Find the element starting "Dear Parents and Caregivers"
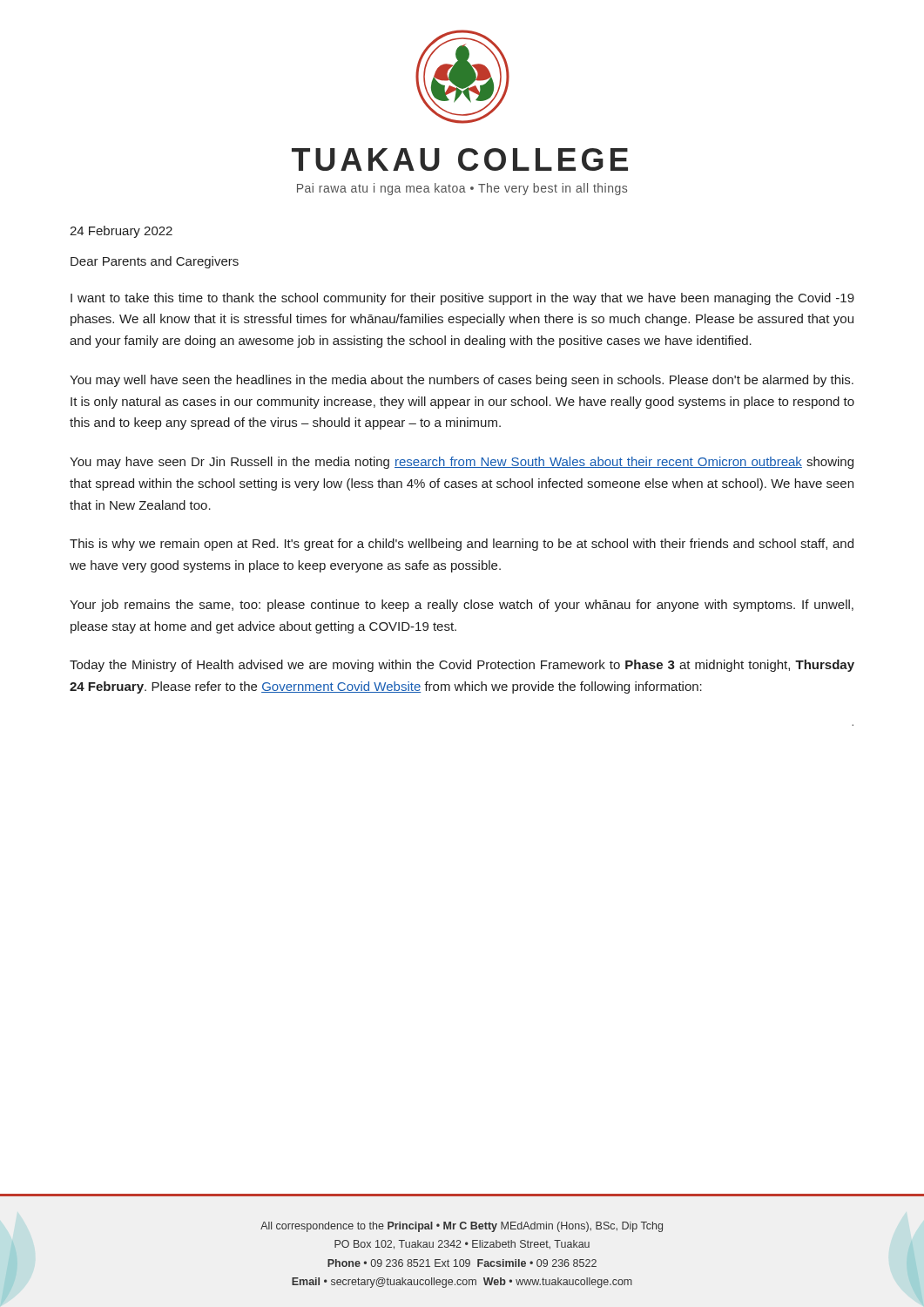924x1307 pixels. (154, 261)
